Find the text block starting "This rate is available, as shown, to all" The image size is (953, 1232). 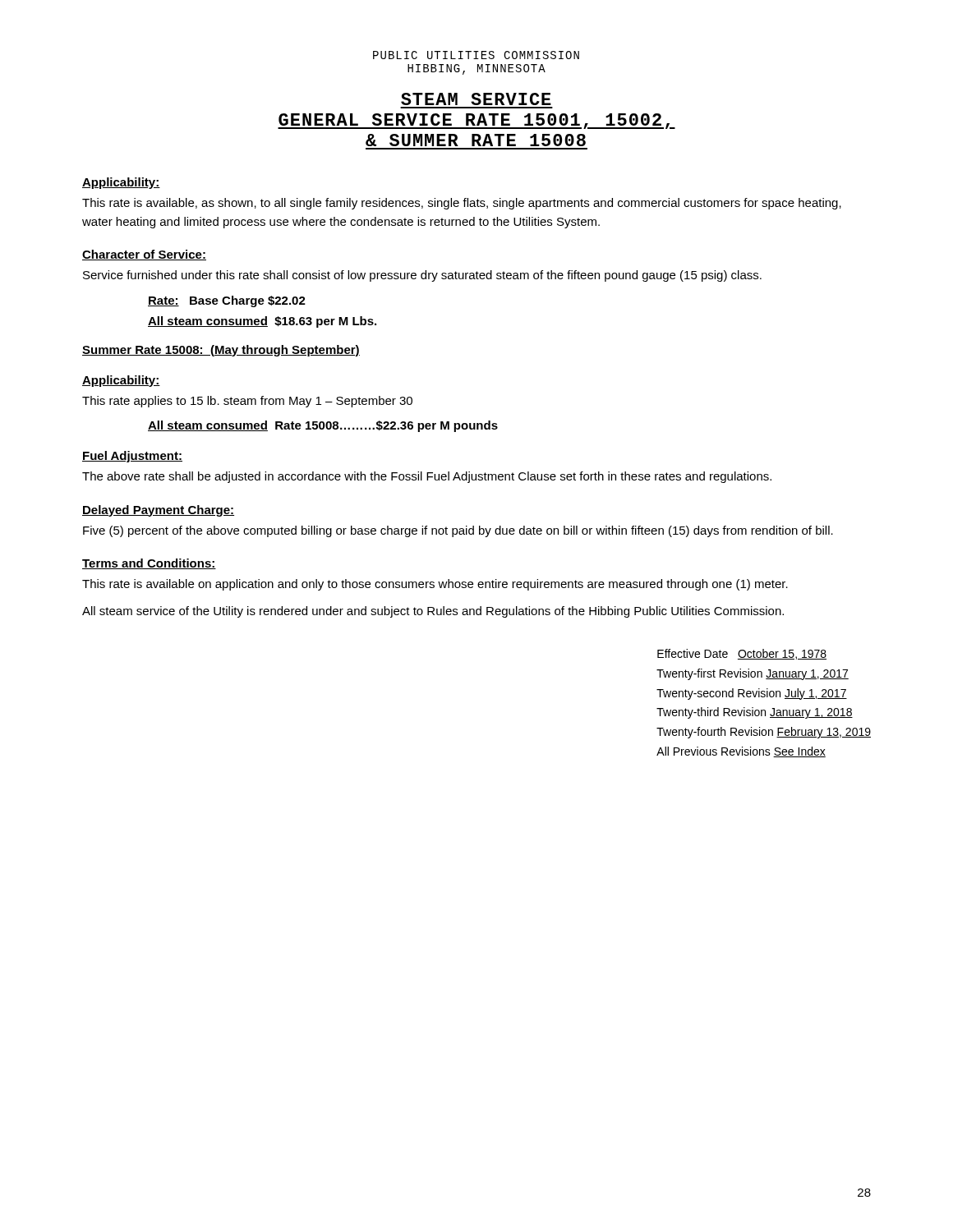[x=462, y=212]
